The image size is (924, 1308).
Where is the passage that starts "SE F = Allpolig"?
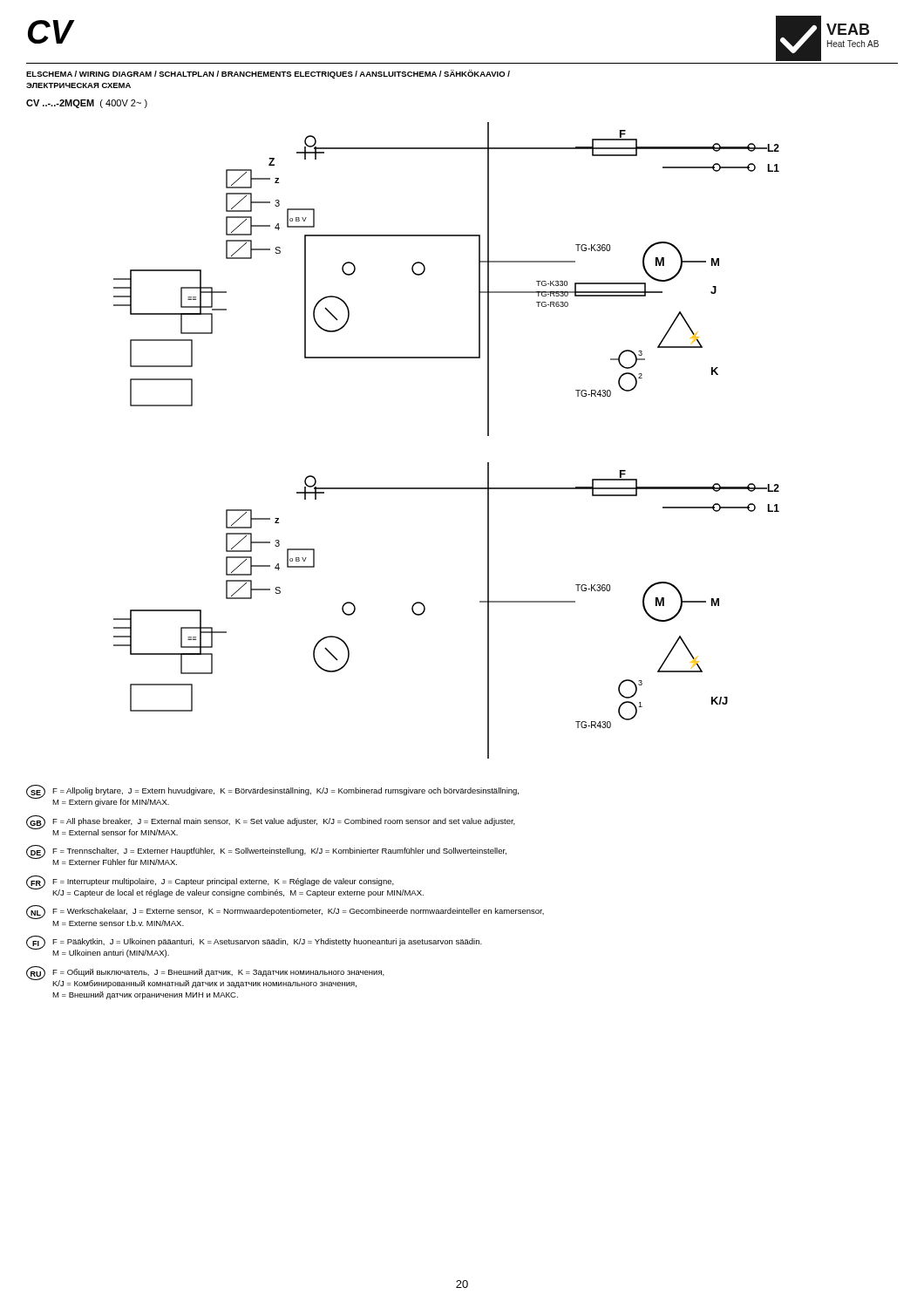click(x=462, y=796)
